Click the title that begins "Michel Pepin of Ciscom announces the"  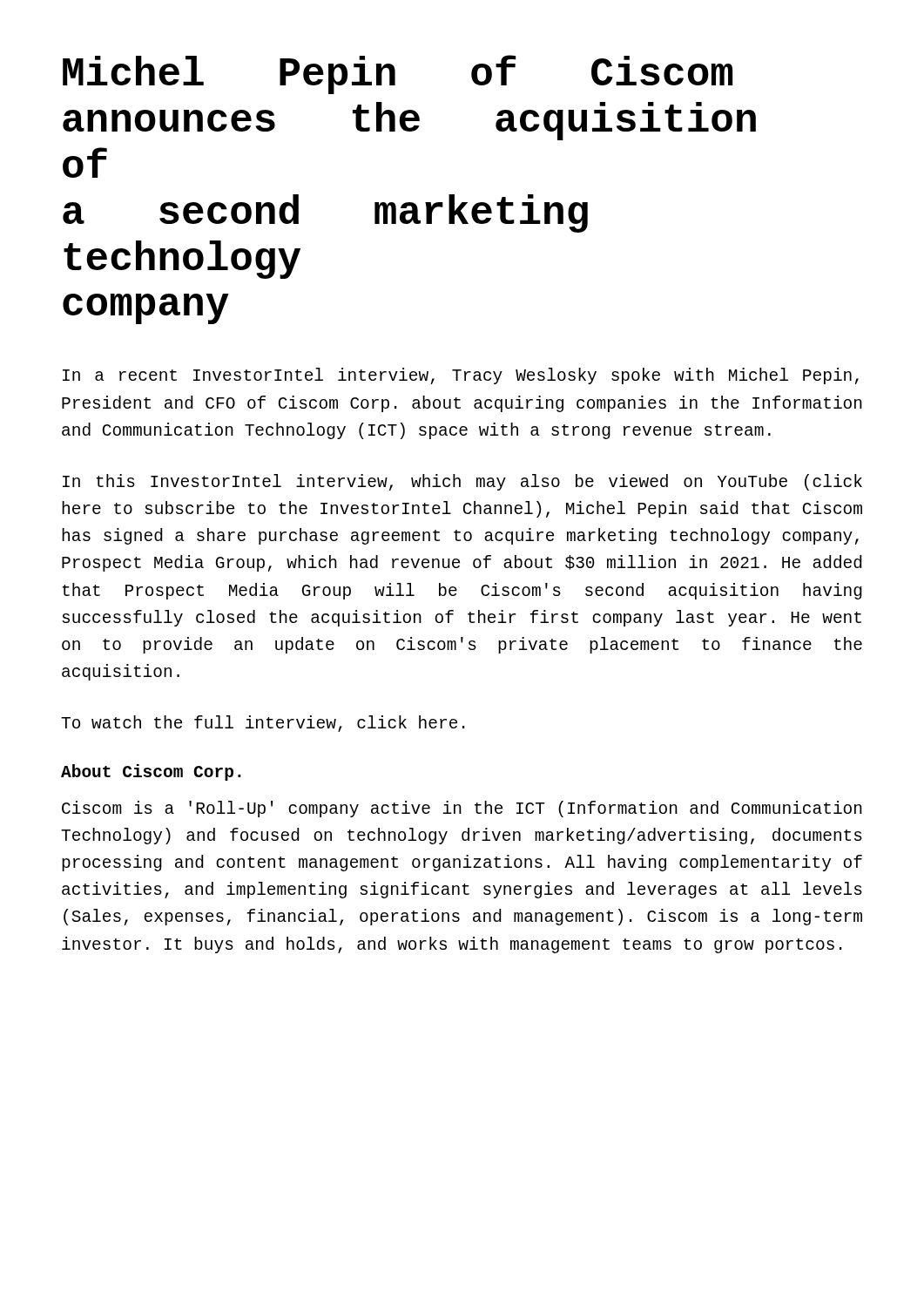[x=434, y=190]
